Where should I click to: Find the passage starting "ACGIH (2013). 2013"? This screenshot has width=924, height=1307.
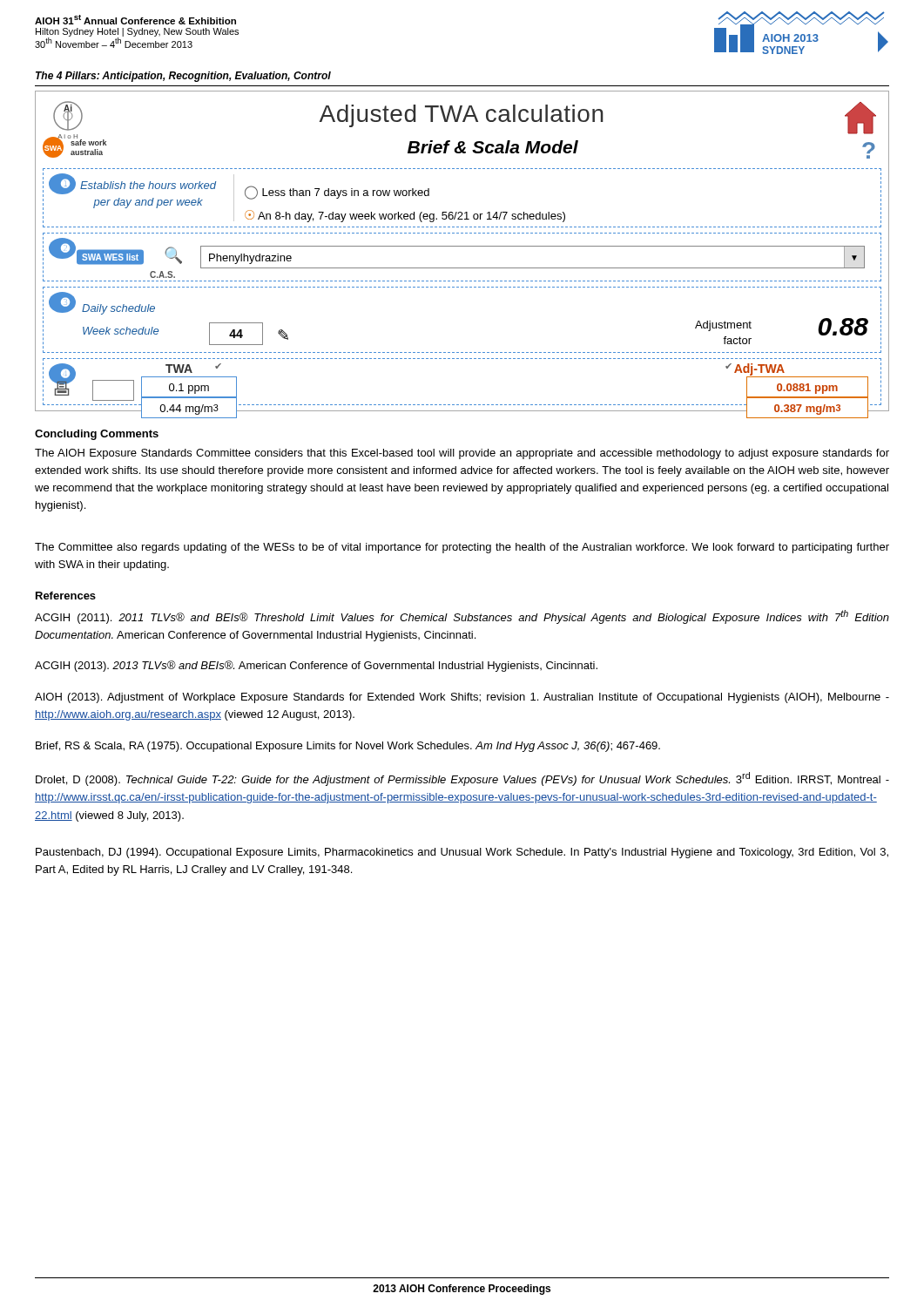(x=317, y=665)
